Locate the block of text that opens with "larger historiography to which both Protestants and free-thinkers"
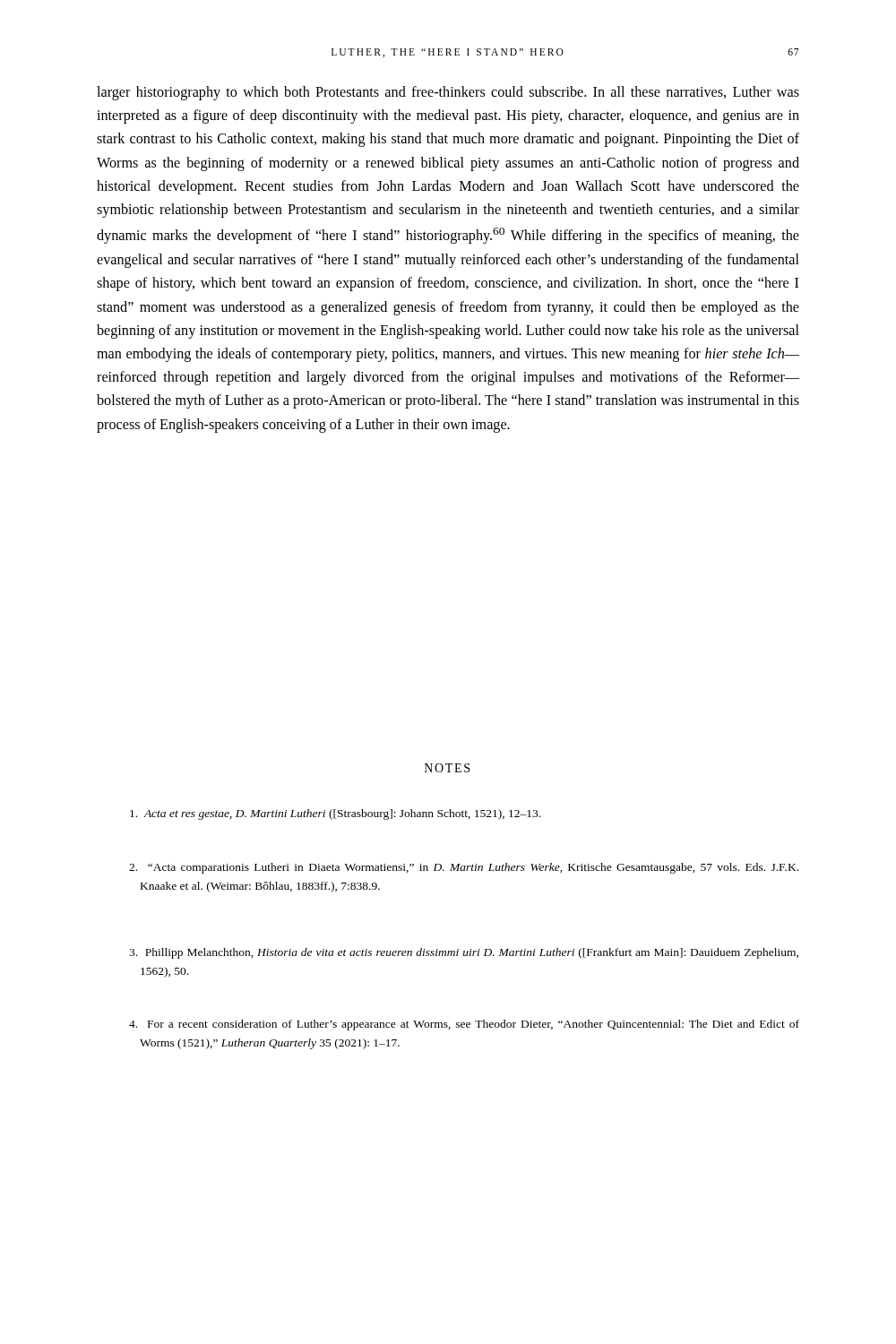This screenshot has height=1344, width=896. [x=448, y=258]
